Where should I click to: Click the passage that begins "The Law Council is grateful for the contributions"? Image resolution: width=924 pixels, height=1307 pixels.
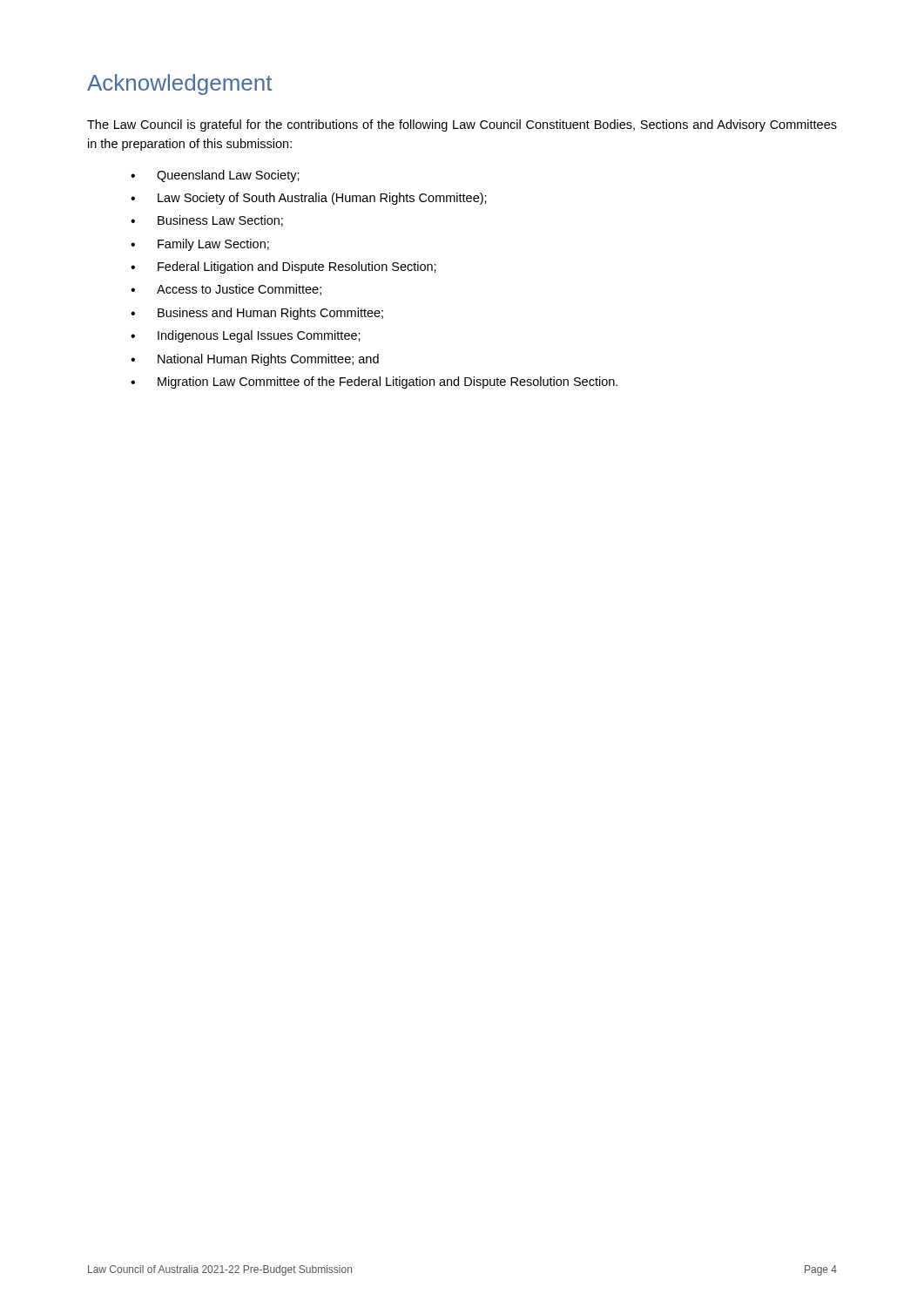tap(462, 134)
